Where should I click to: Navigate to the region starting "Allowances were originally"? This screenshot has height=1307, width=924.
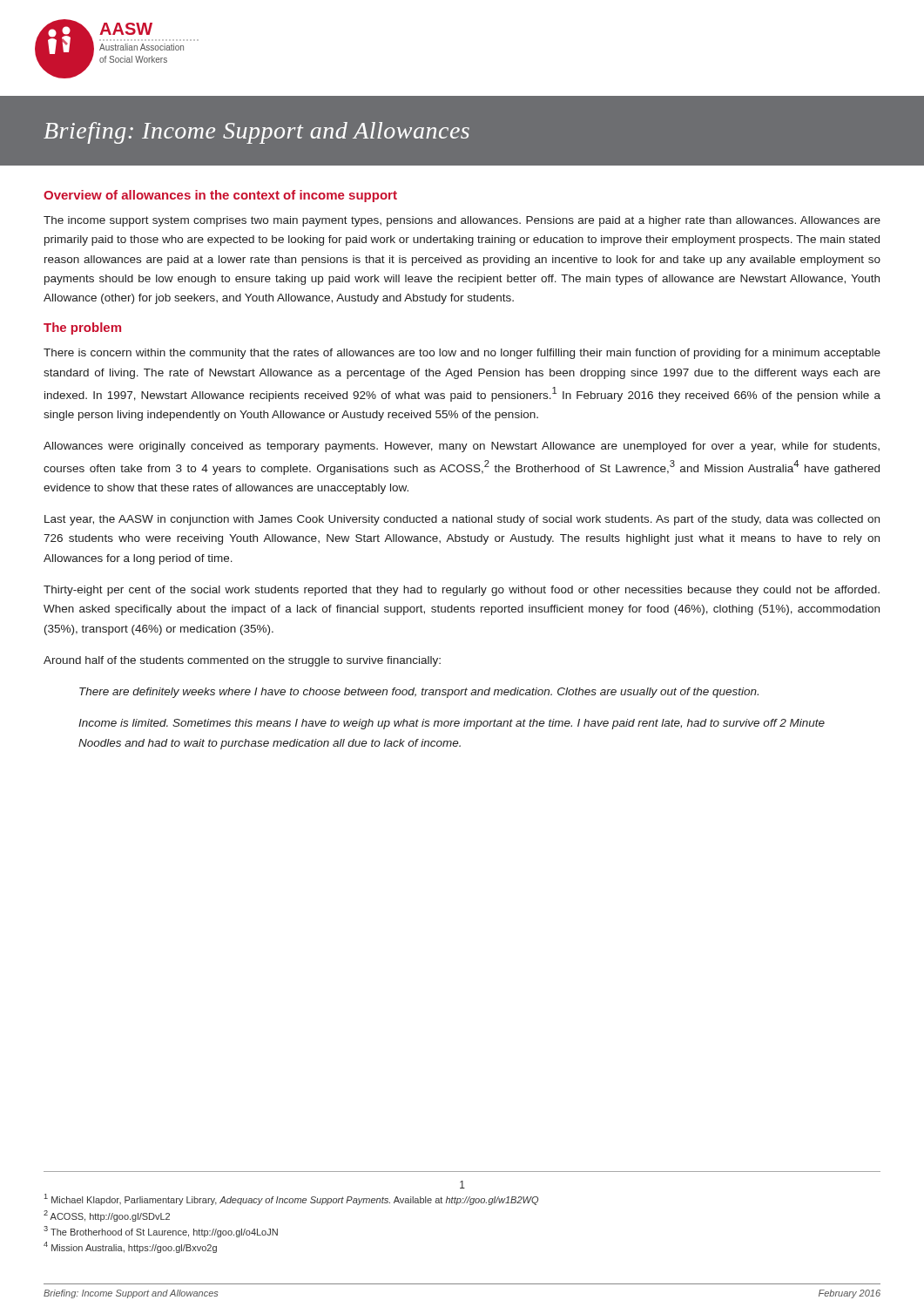coord(462,466)
